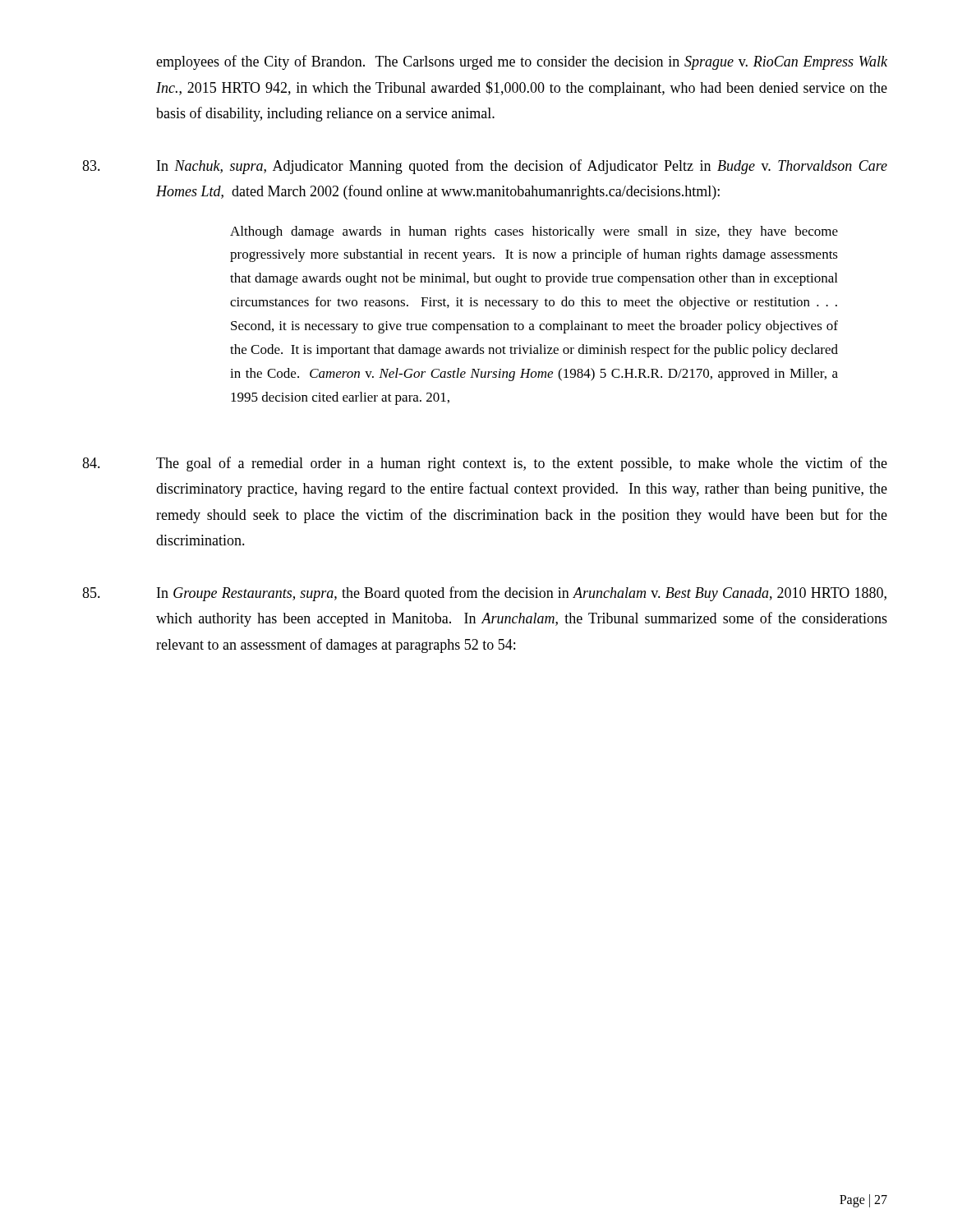Find the text block containing "In Groupe Restaurants,"
This screenshot has width=953, height=1232.
(x=485, y=619)
